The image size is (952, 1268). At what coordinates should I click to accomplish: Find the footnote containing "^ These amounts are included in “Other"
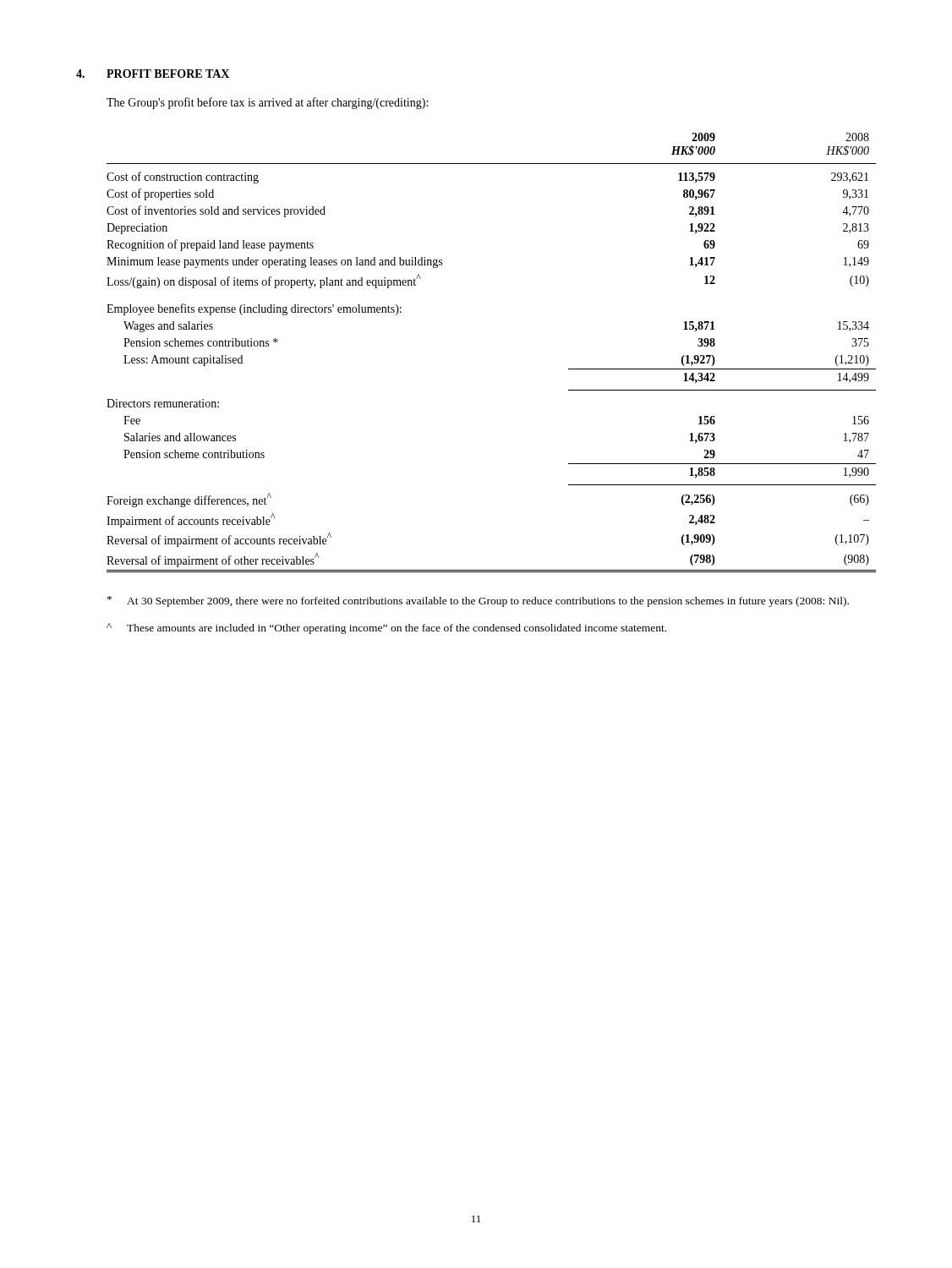point(387,628)
